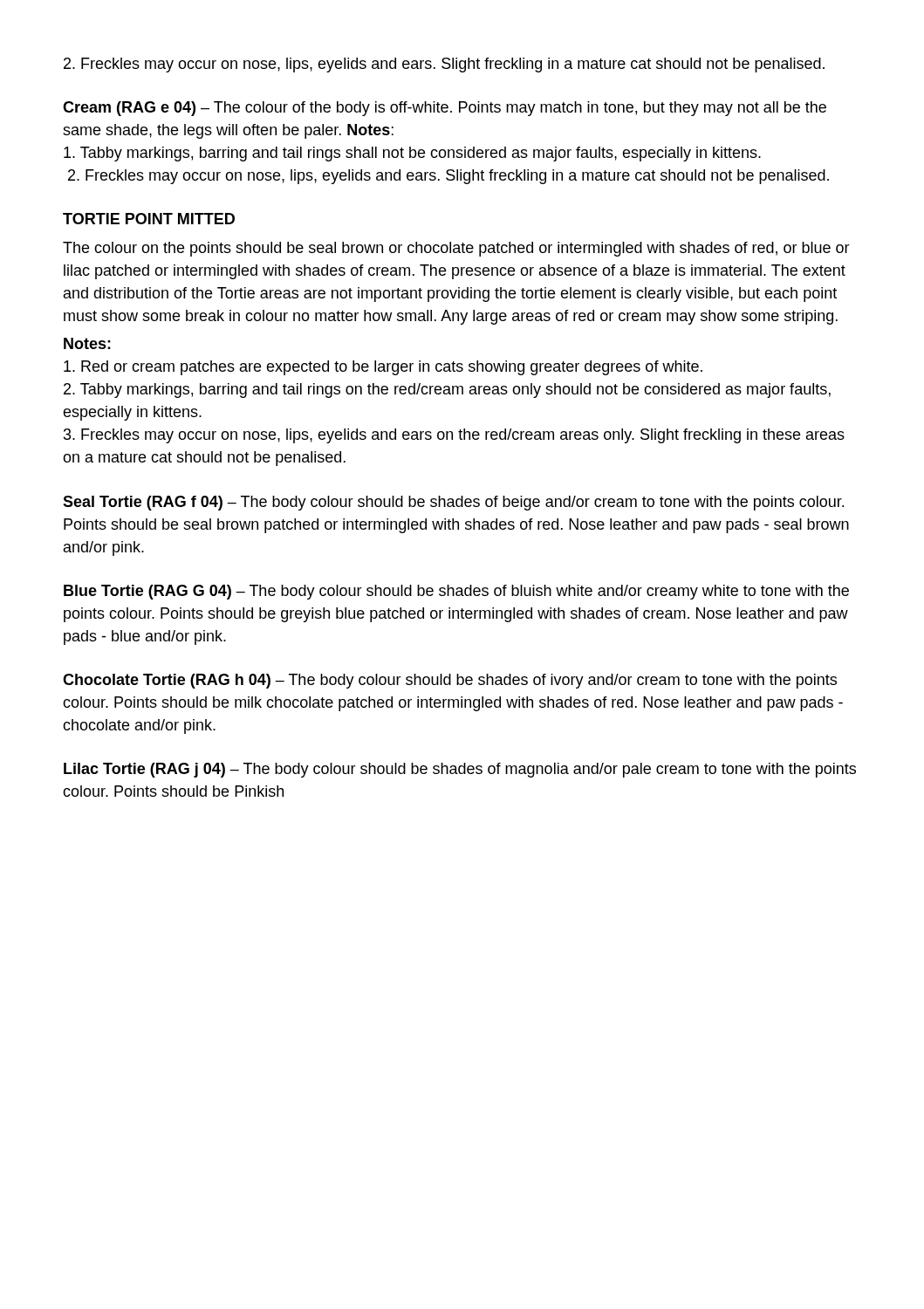This screenshot has height=1309, width=924.
Task: Find the block on this page that starts "Seal Tortie (RAG f 04) – The"
Action: pos(456,524)
